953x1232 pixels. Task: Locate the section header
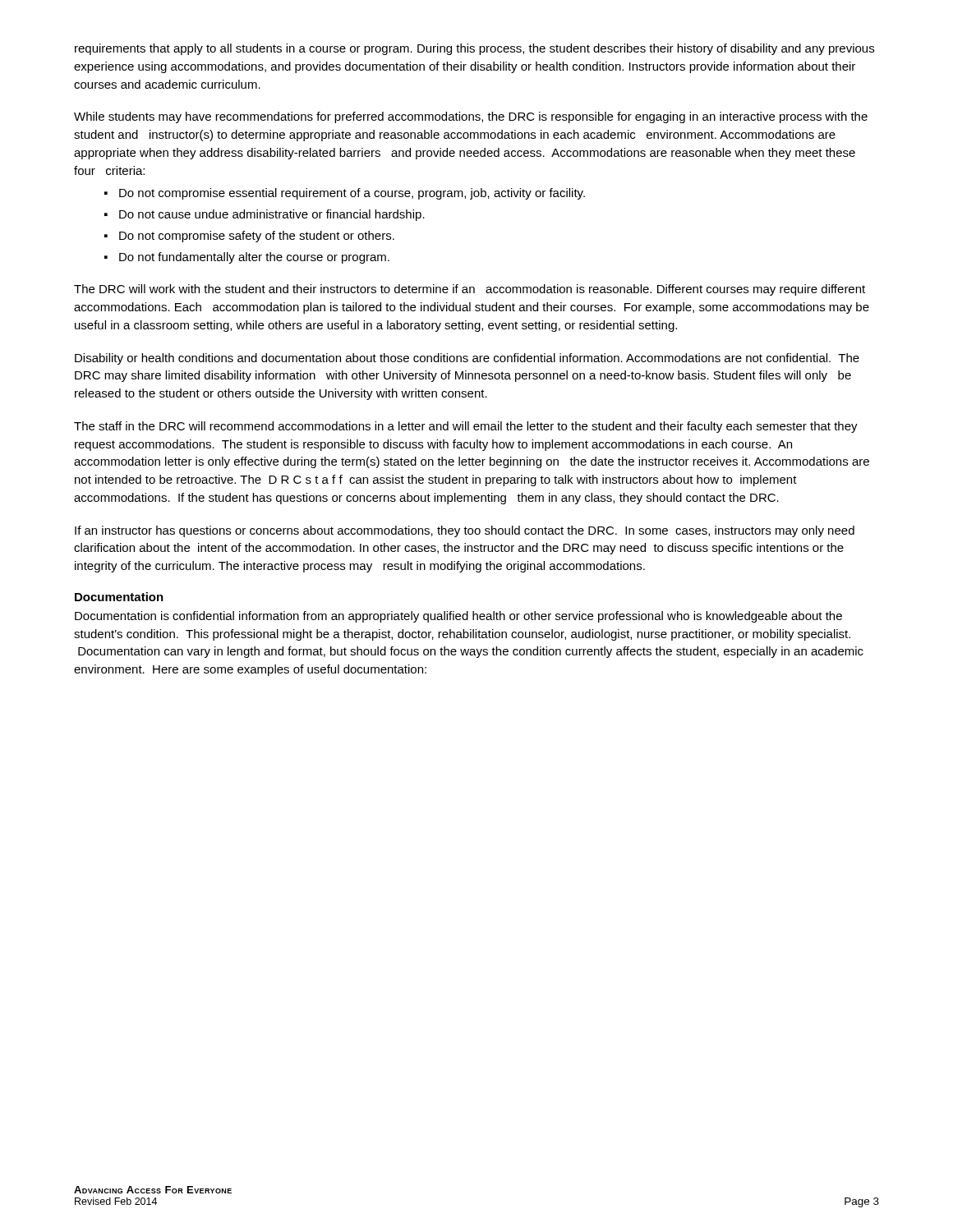click(x=119, y=596)
